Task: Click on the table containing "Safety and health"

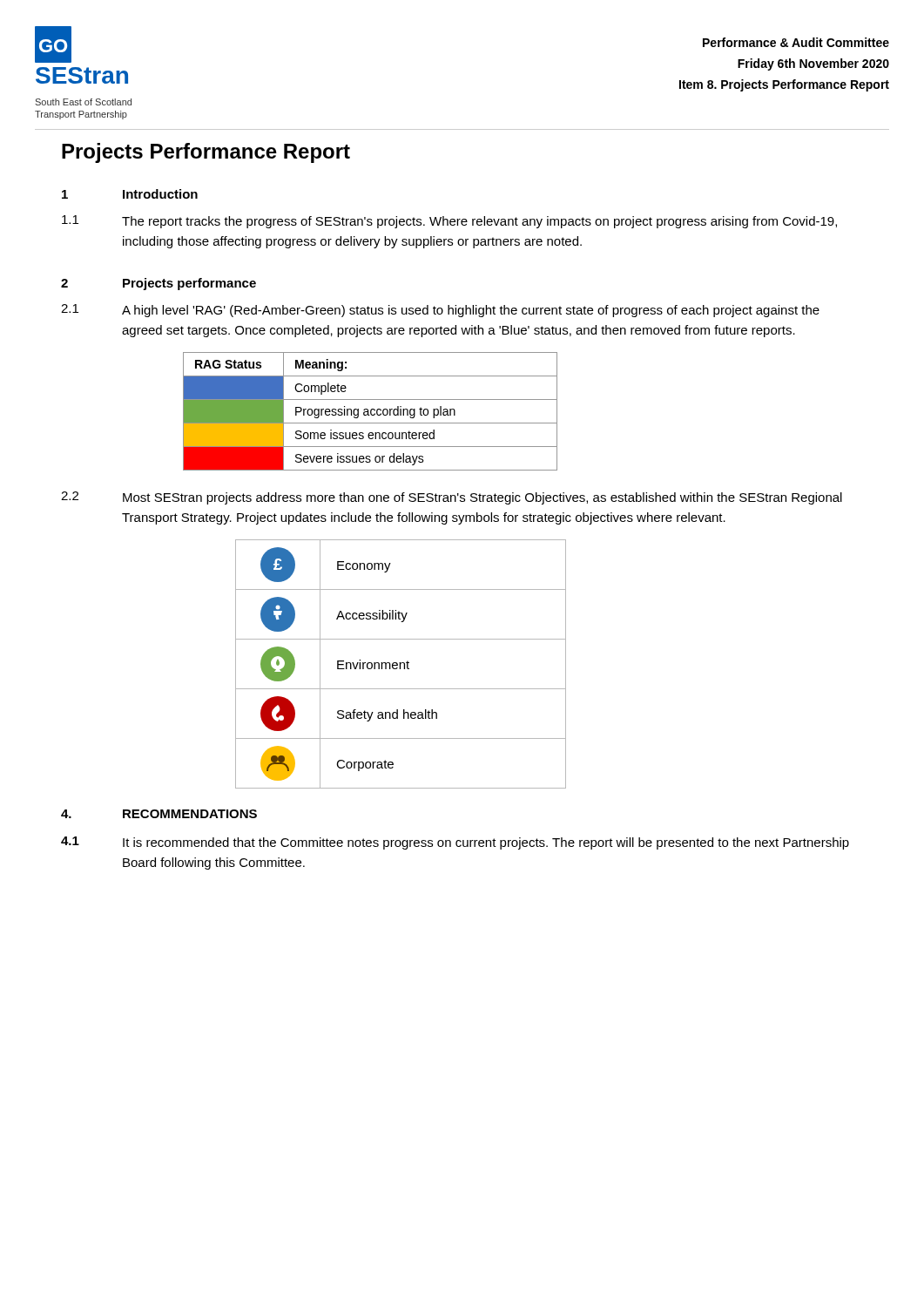Action: point(549,664)
